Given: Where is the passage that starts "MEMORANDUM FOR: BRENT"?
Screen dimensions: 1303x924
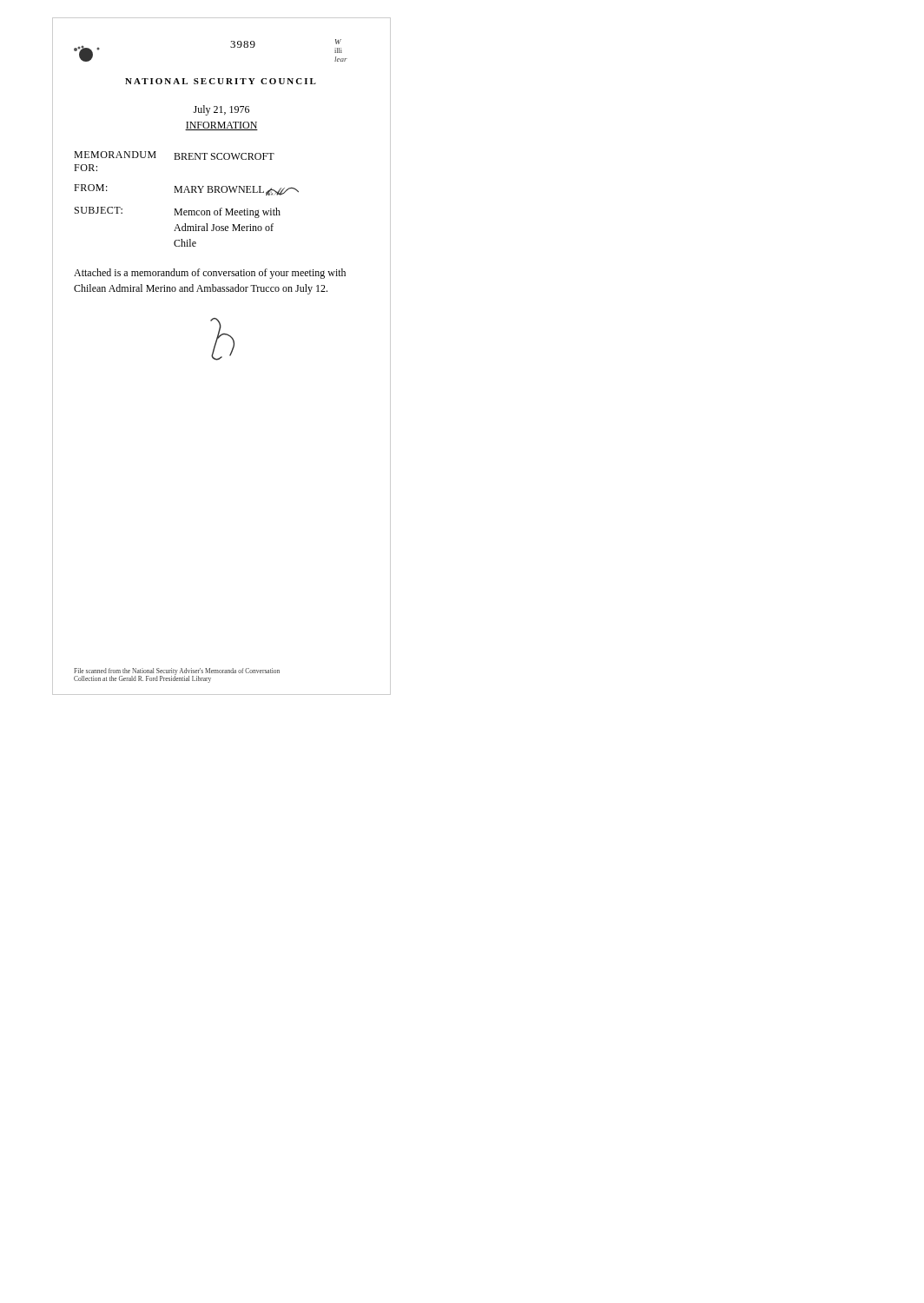Looking at the screenshot, I should pos(221,200).
